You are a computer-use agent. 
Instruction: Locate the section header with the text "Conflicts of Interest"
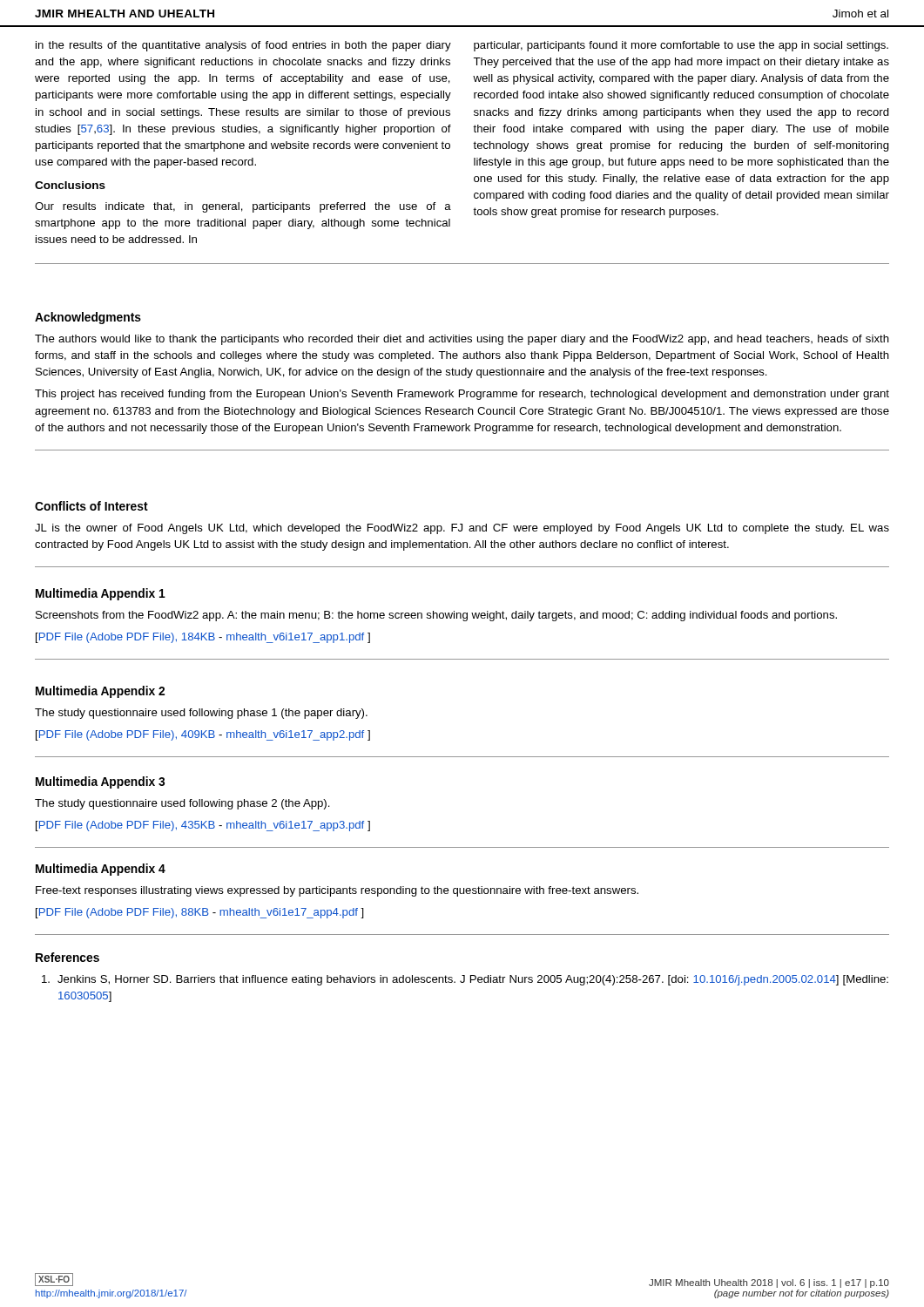[462, 526]
